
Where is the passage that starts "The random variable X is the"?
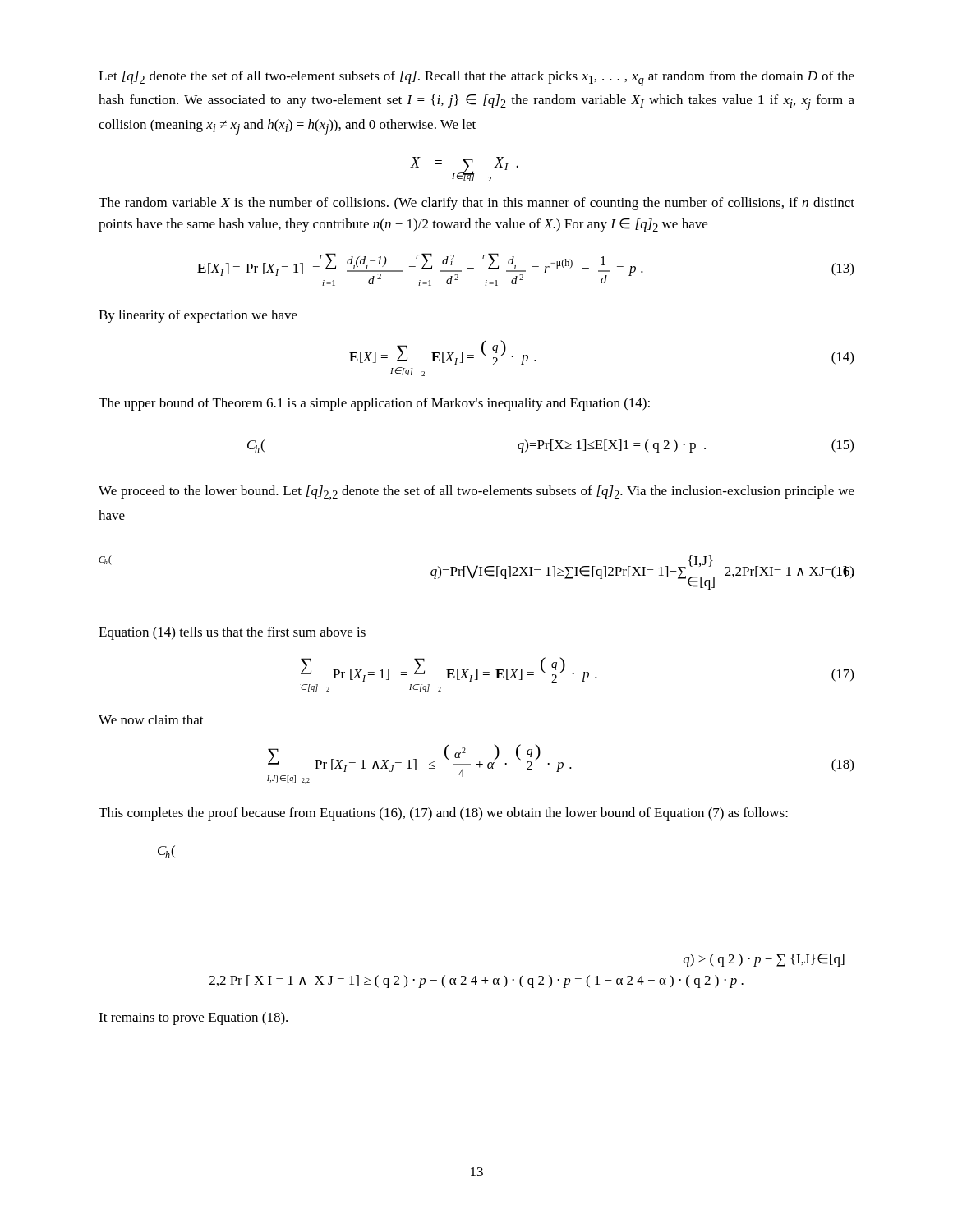click(x=476, y=215)
